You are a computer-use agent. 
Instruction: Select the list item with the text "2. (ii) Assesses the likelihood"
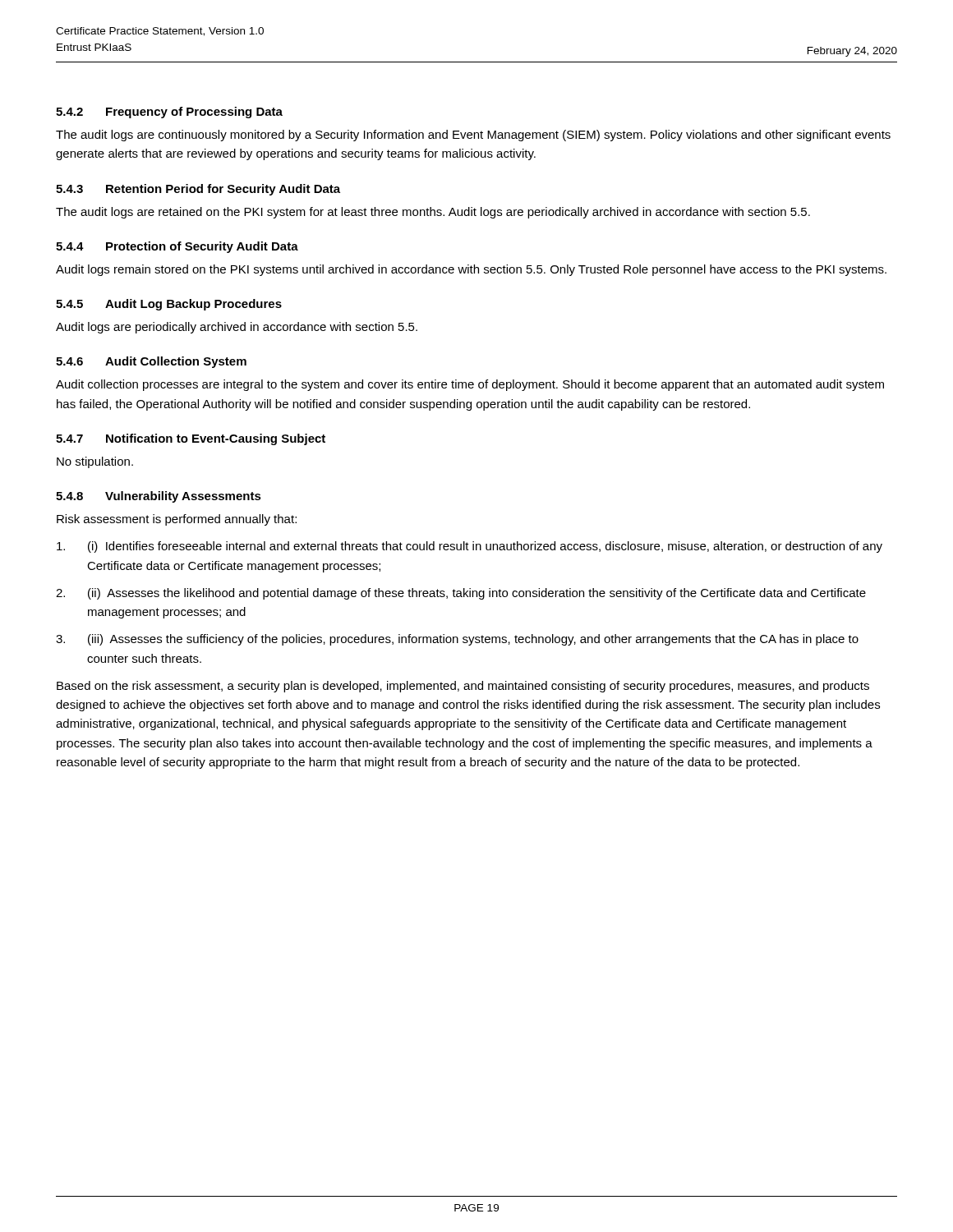(x=476, y=602)
